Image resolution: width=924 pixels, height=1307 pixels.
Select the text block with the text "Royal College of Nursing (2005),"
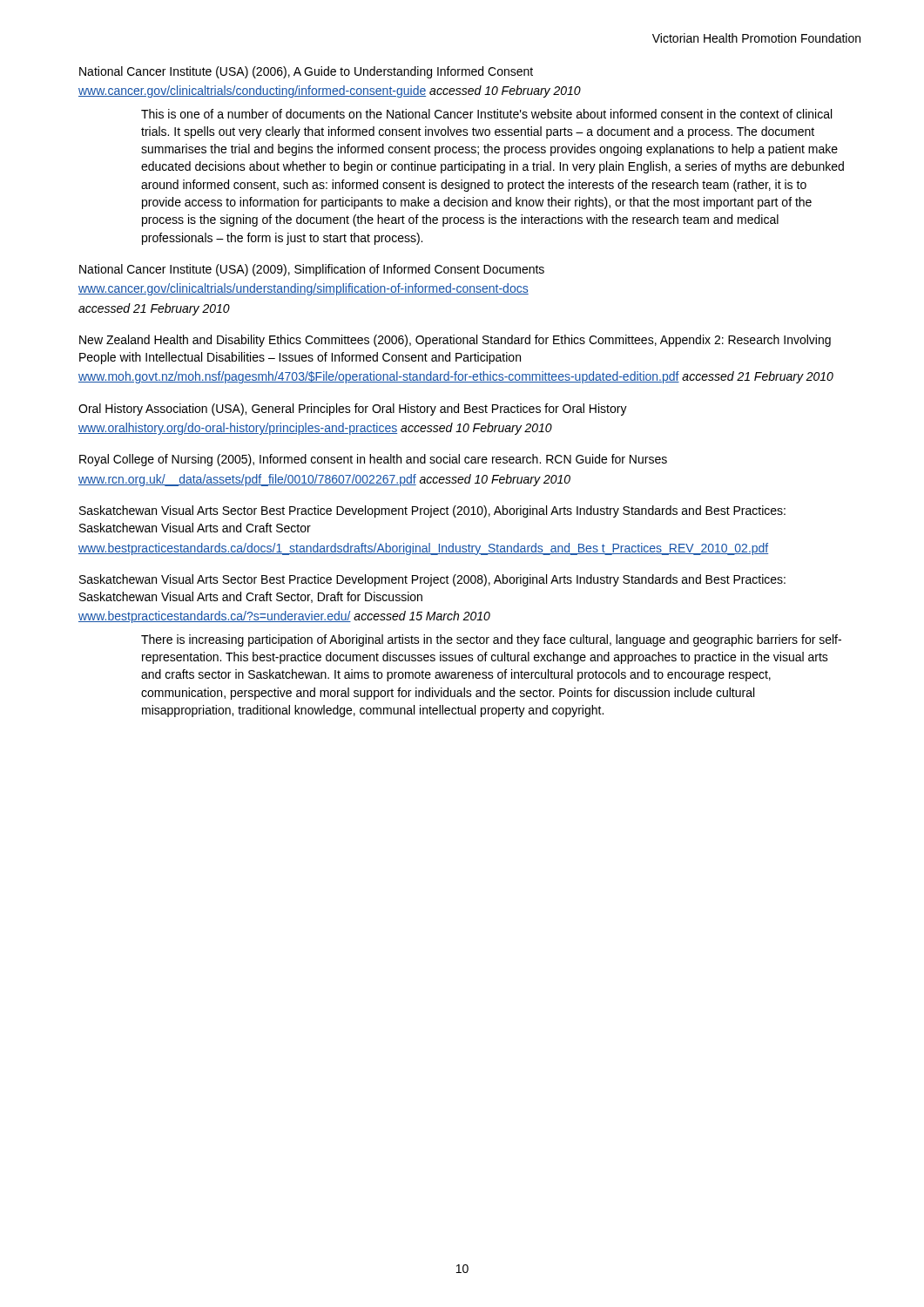coord(462,469)
